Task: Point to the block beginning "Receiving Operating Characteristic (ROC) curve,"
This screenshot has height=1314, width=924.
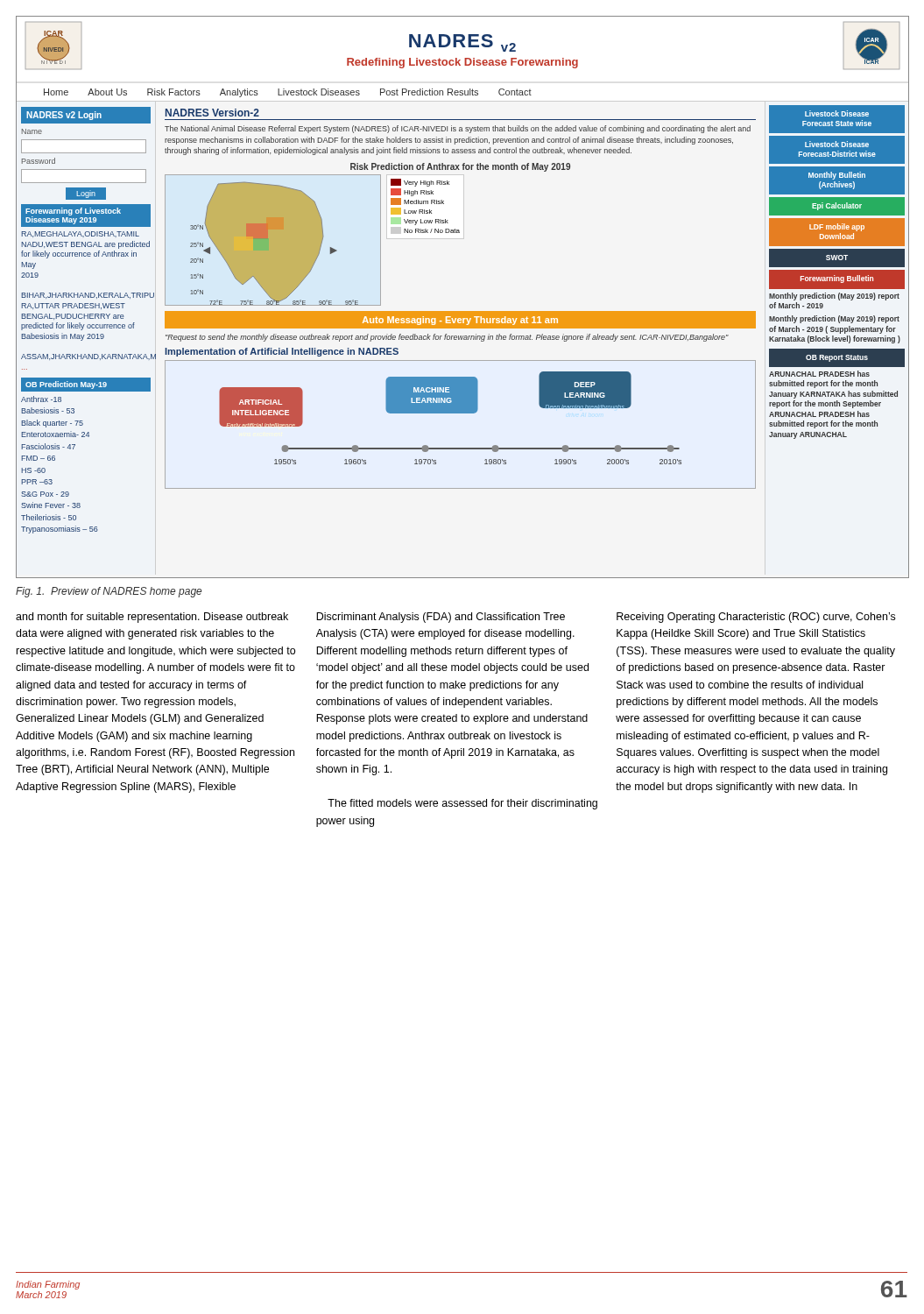Action: [x=756, y=702]
